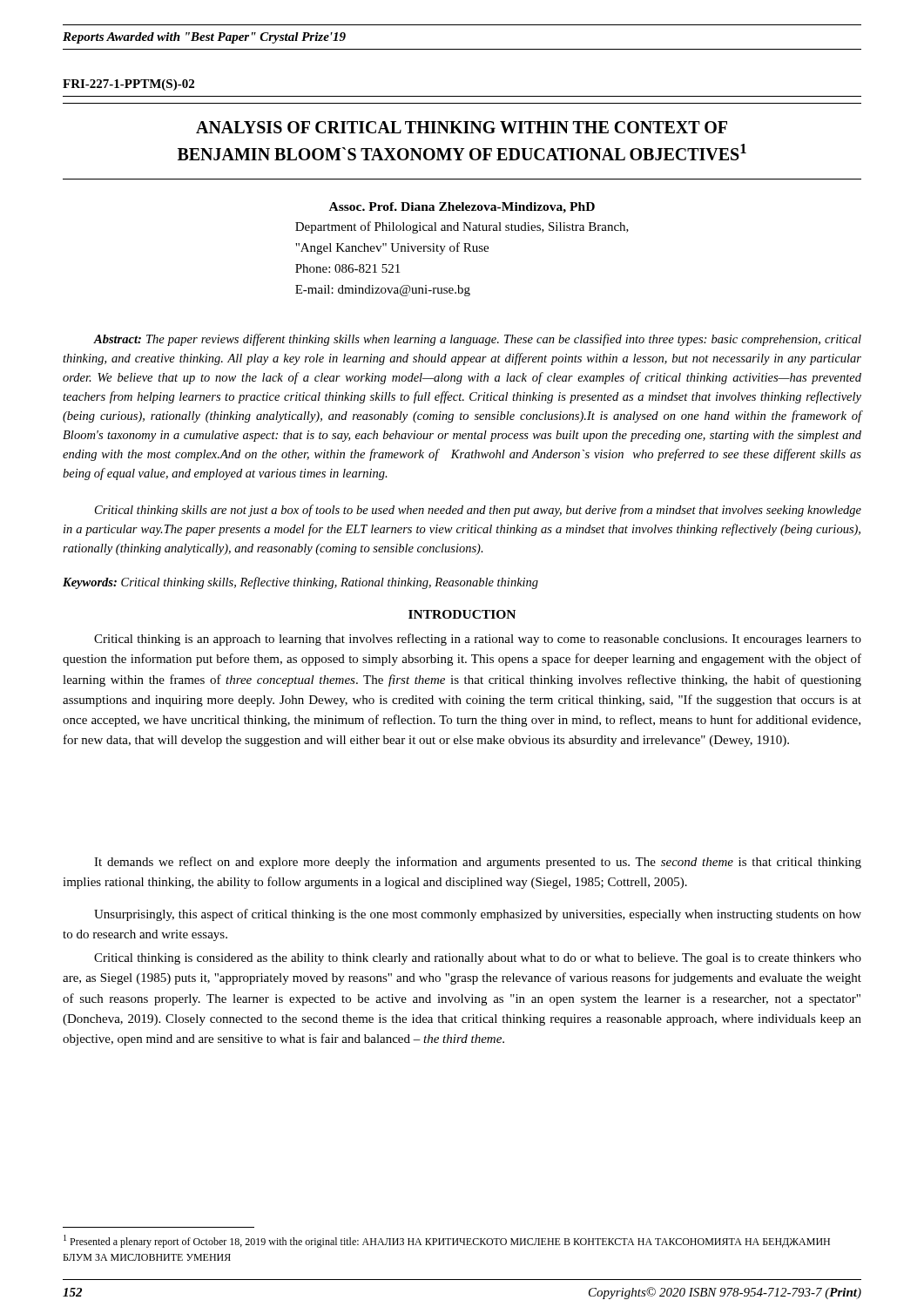Viewport: 924px width, 1307px height.
Task: Find the text starting "Critical thinking skills"
Action: click(x=462, y=529)
